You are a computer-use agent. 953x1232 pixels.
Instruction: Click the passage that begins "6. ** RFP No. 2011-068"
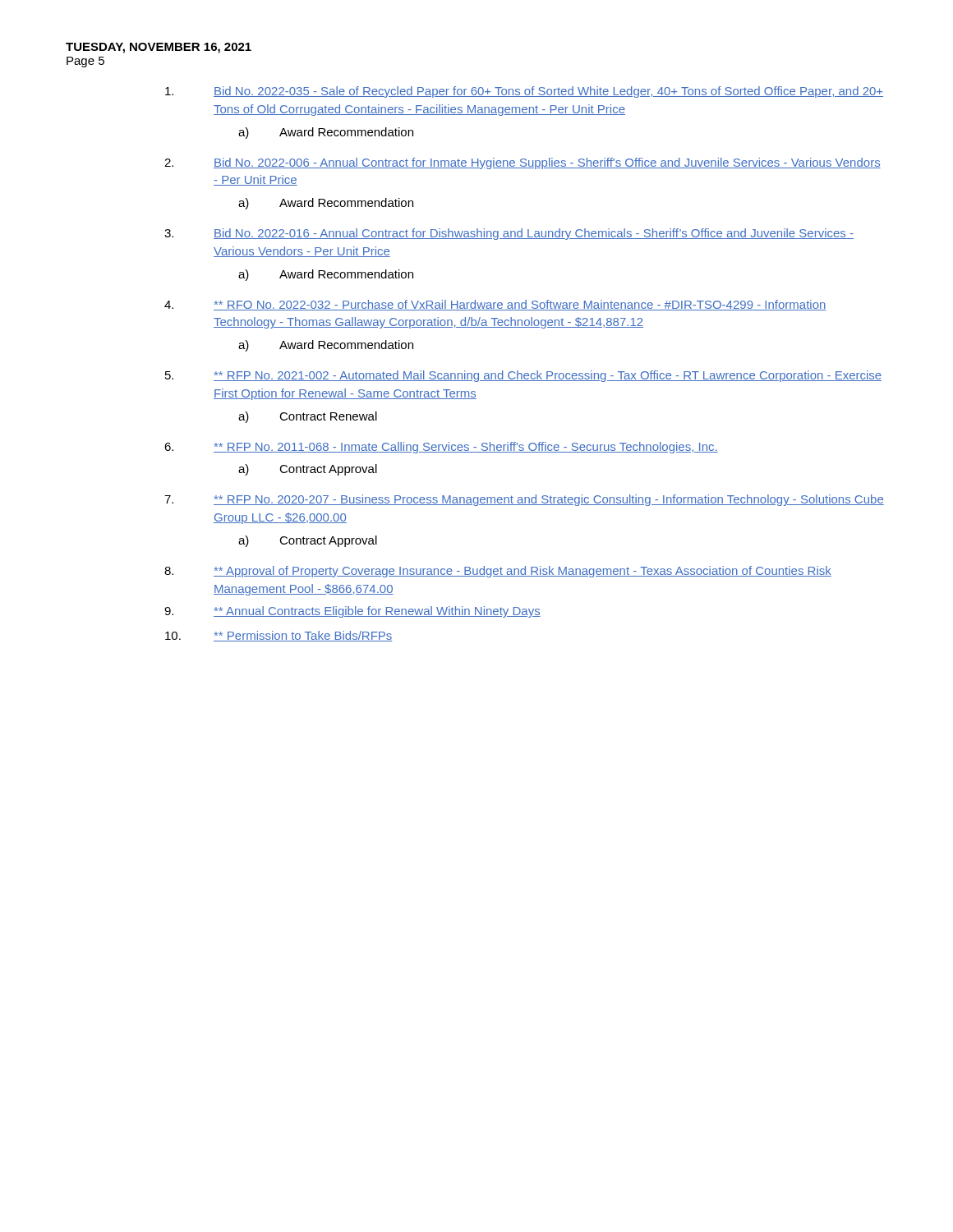click(x=441, y=448)
